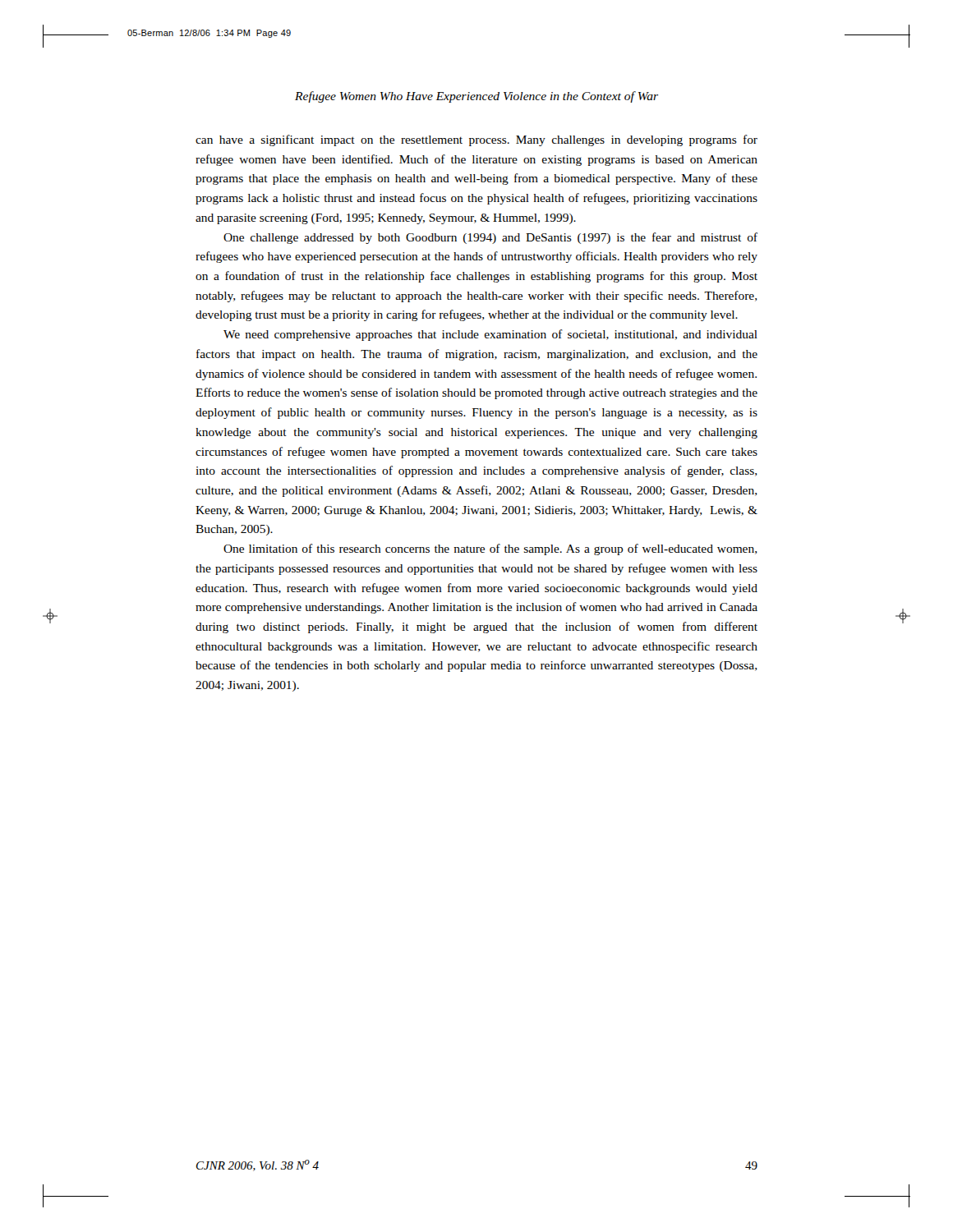Click on the text block starting "We need comprehensive approaches that"
The height and width of the screenshot is (1232, 953).
pyautogui.click(x=476, y=432)
